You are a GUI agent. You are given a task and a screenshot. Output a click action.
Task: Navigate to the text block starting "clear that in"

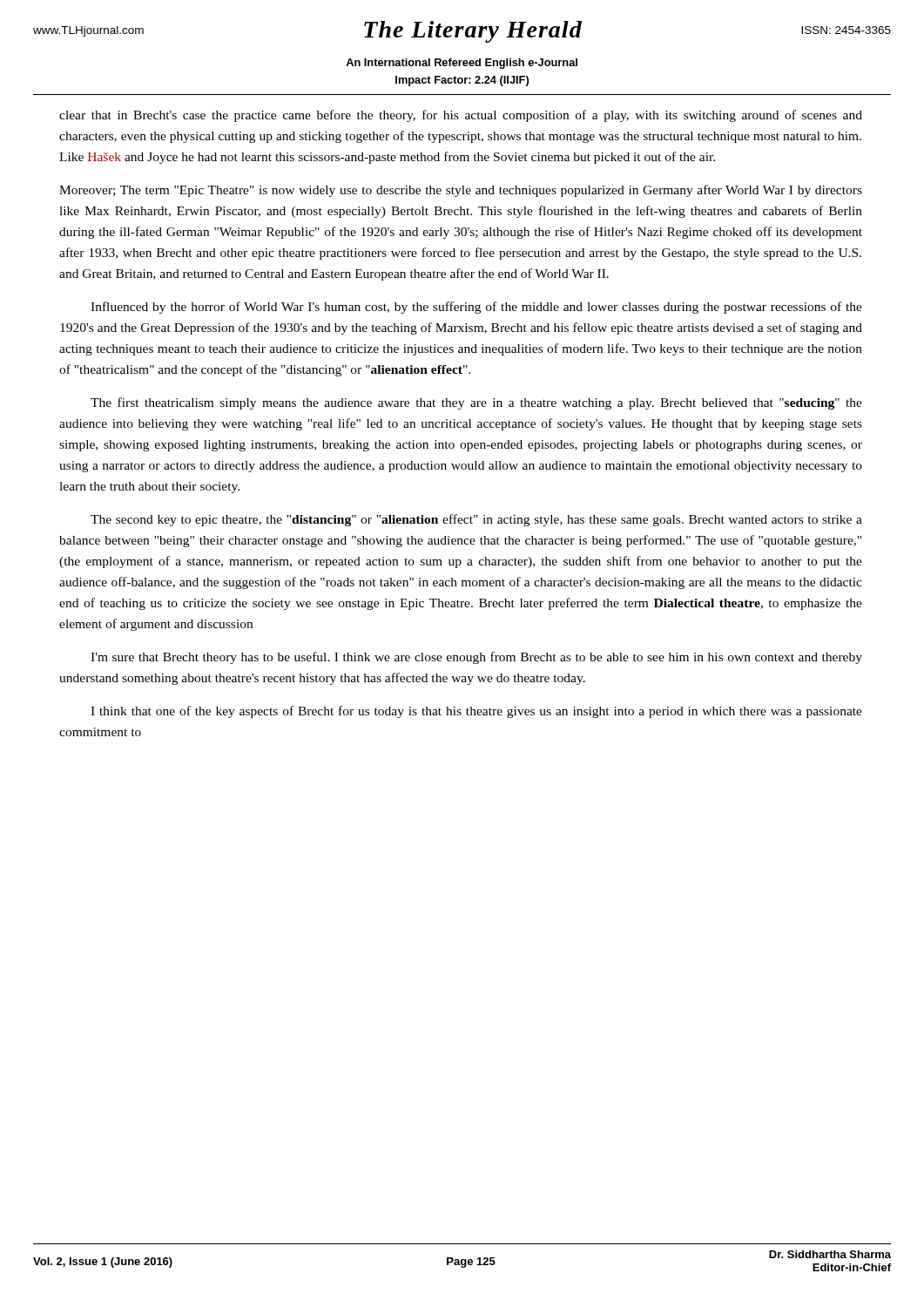461,136
